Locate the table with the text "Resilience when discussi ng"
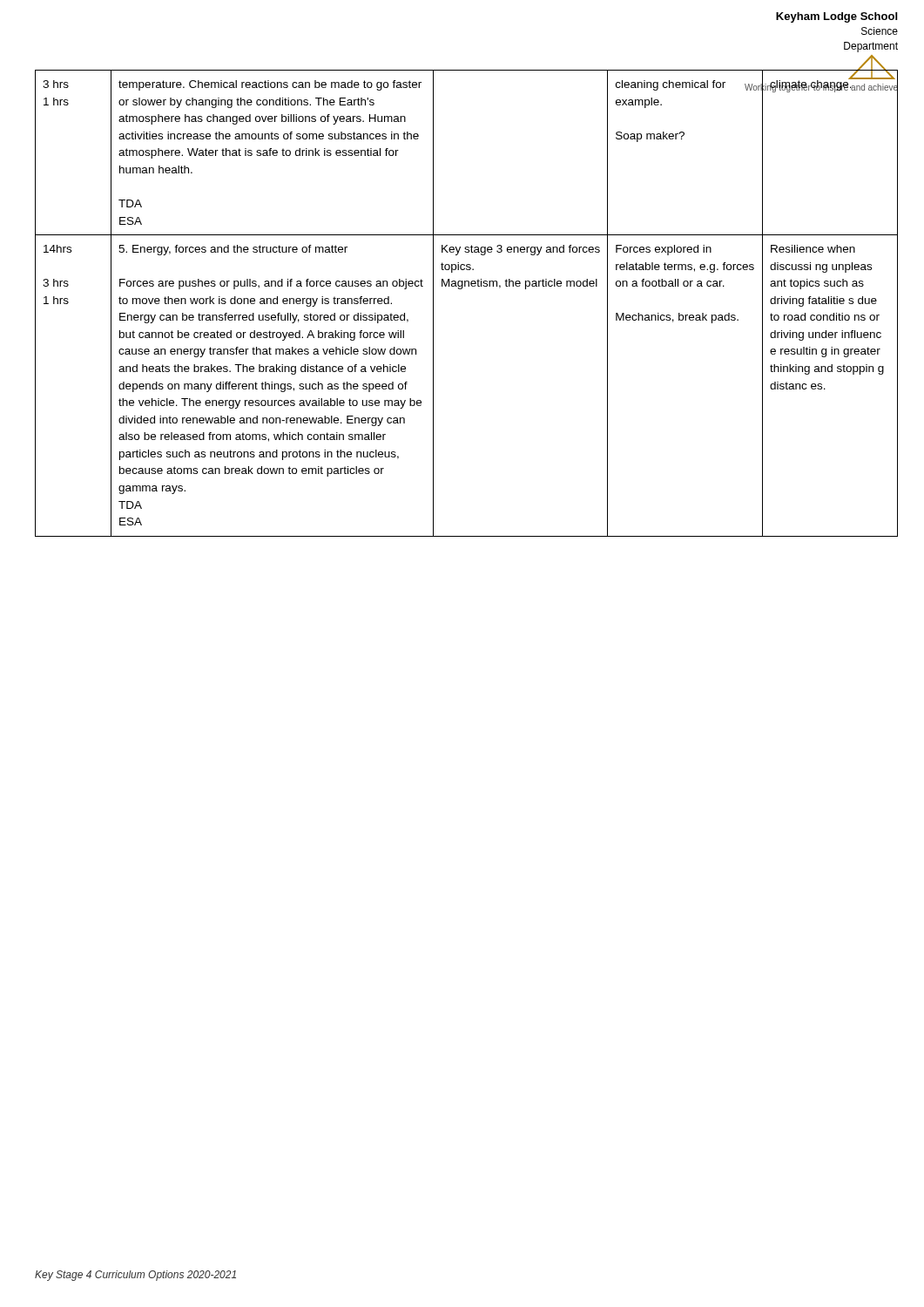 tap(466, 303)
